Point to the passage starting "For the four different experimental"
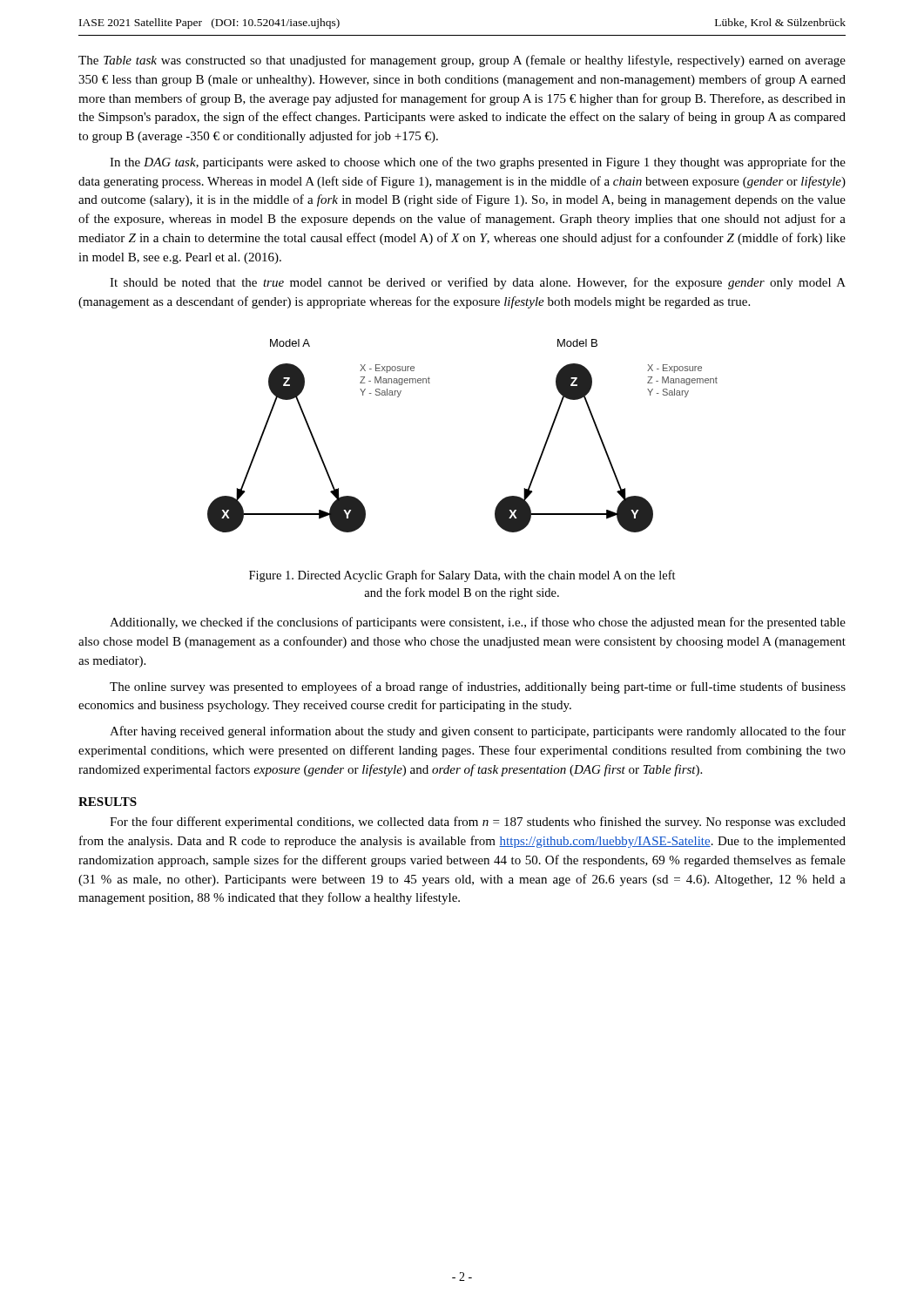The width and height of the screenshot is (924, 1307). (x=462, y=861)
